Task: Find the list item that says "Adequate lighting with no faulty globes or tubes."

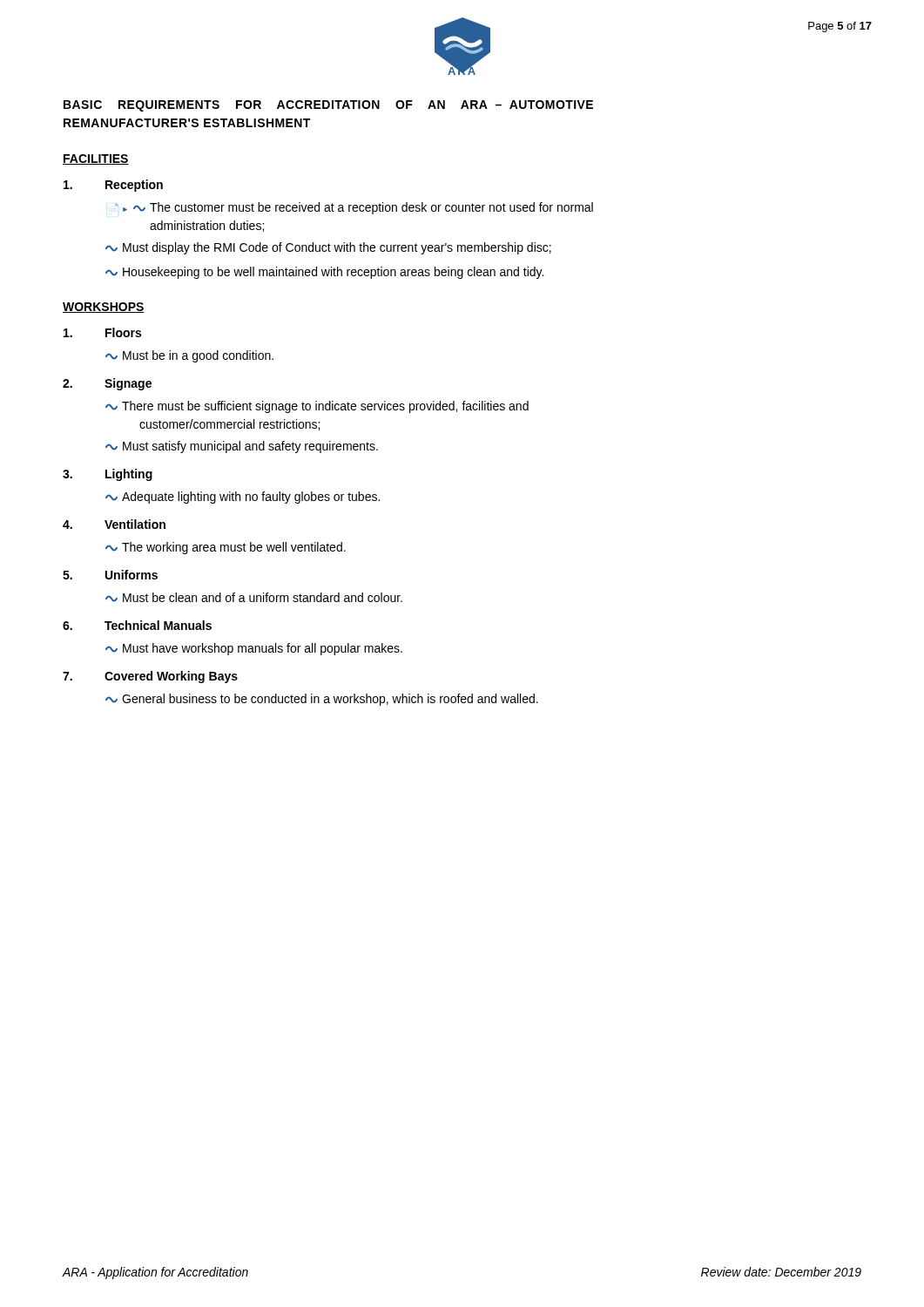Action: tap(243, 498)
